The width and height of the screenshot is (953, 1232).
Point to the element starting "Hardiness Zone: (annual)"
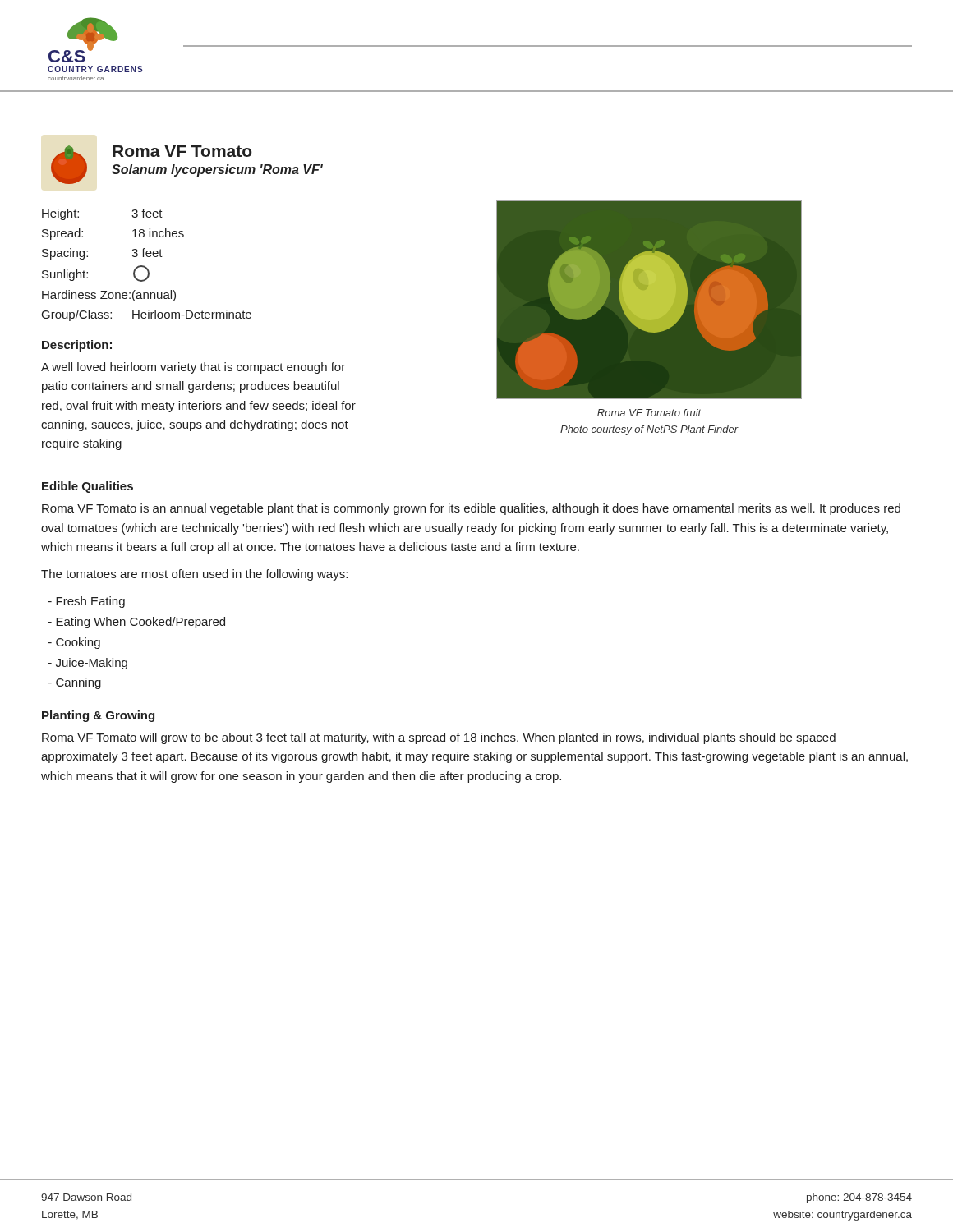pyautogui.click(x=109, y=294)
